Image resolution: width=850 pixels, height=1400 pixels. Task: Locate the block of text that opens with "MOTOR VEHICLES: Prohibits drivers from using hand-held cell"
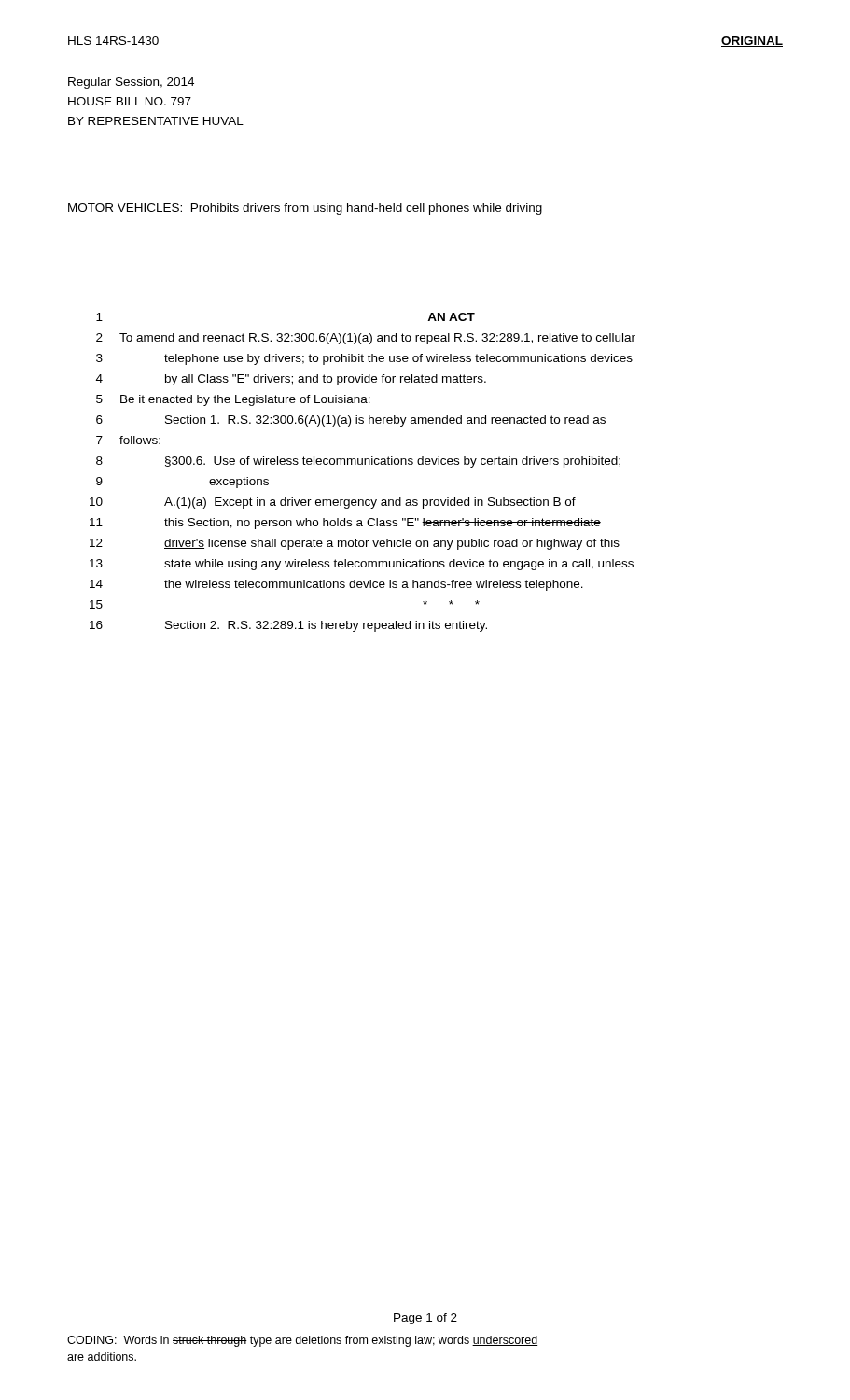click(305, 208)
